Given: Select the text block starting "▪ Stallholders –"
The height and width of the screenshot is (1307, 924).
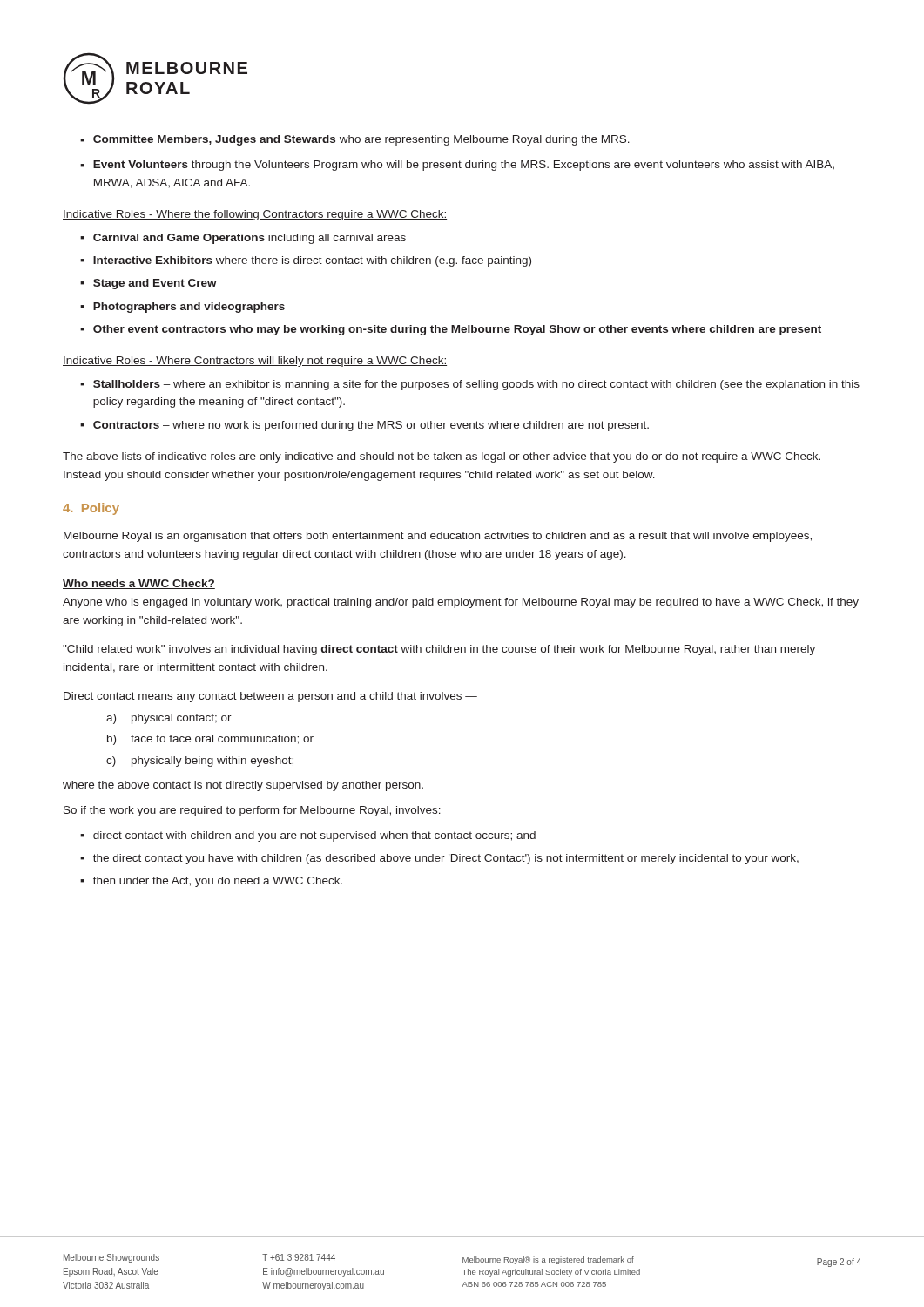Looking at the screenshot, I should (x=471, y=393).
